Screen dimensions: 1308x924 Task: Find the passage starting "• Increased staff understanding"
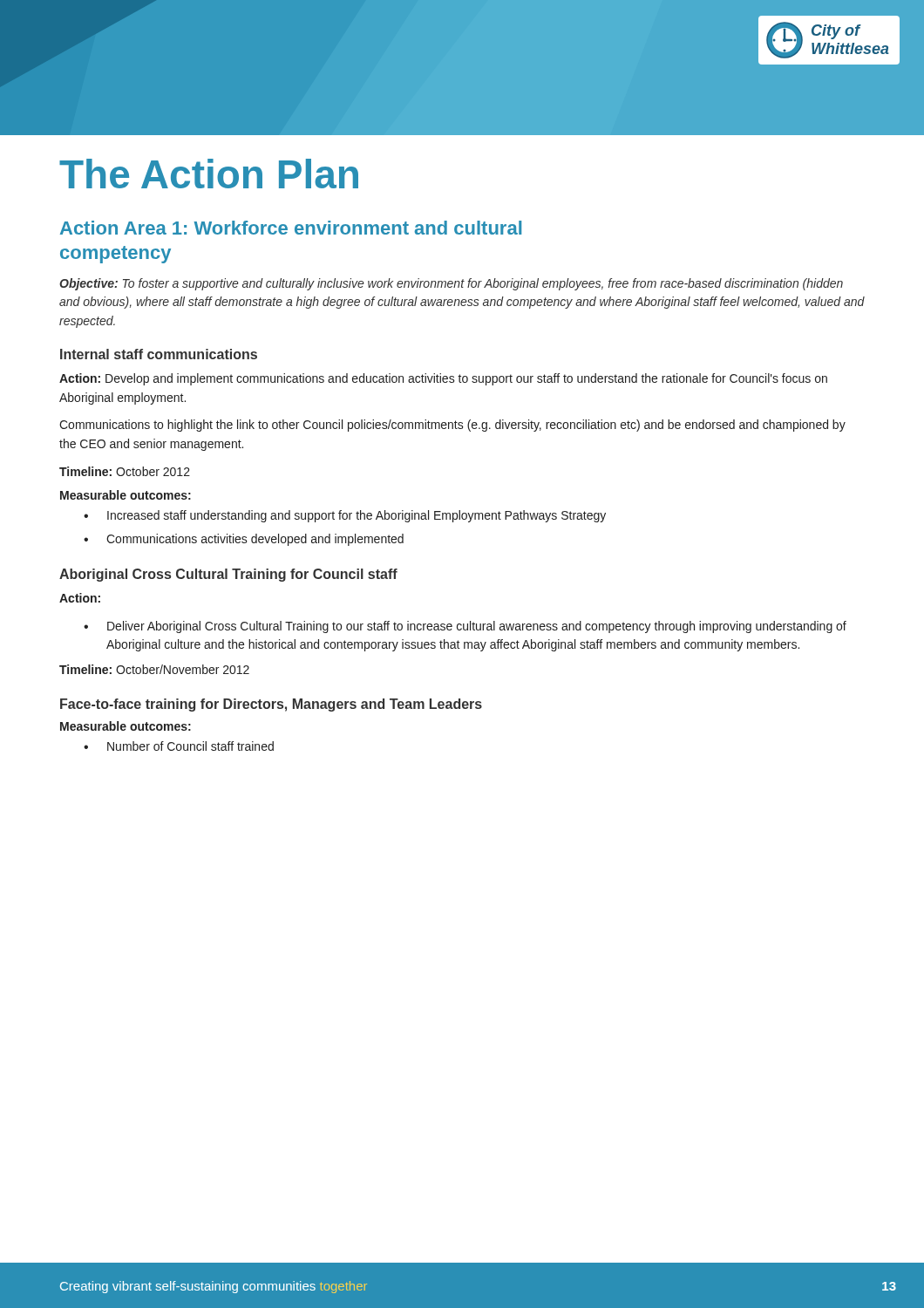pos(462,516)
